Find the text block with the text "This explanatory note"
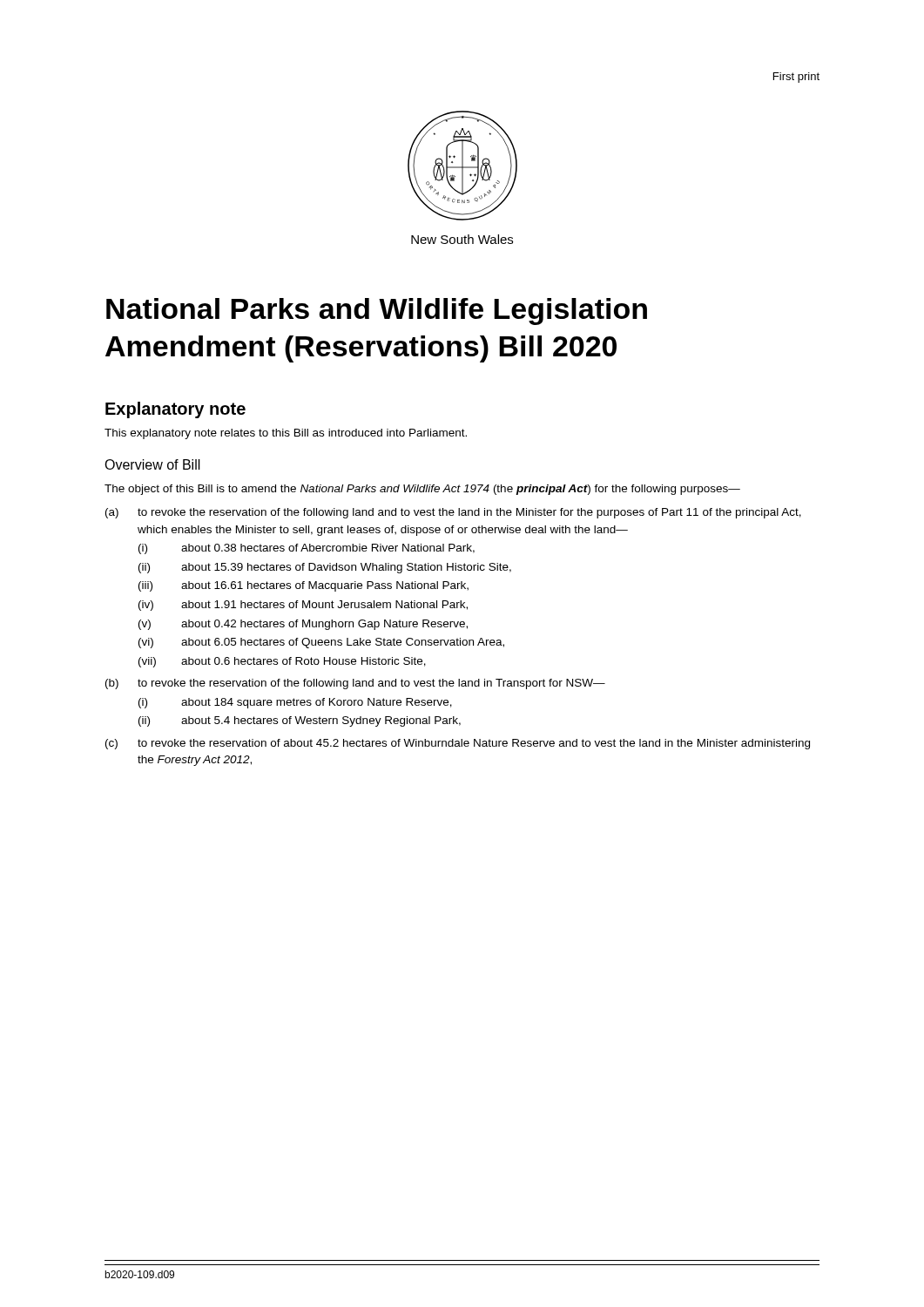Image resolution: width=924 pixels, height=1307 pixels. (286, 433)
